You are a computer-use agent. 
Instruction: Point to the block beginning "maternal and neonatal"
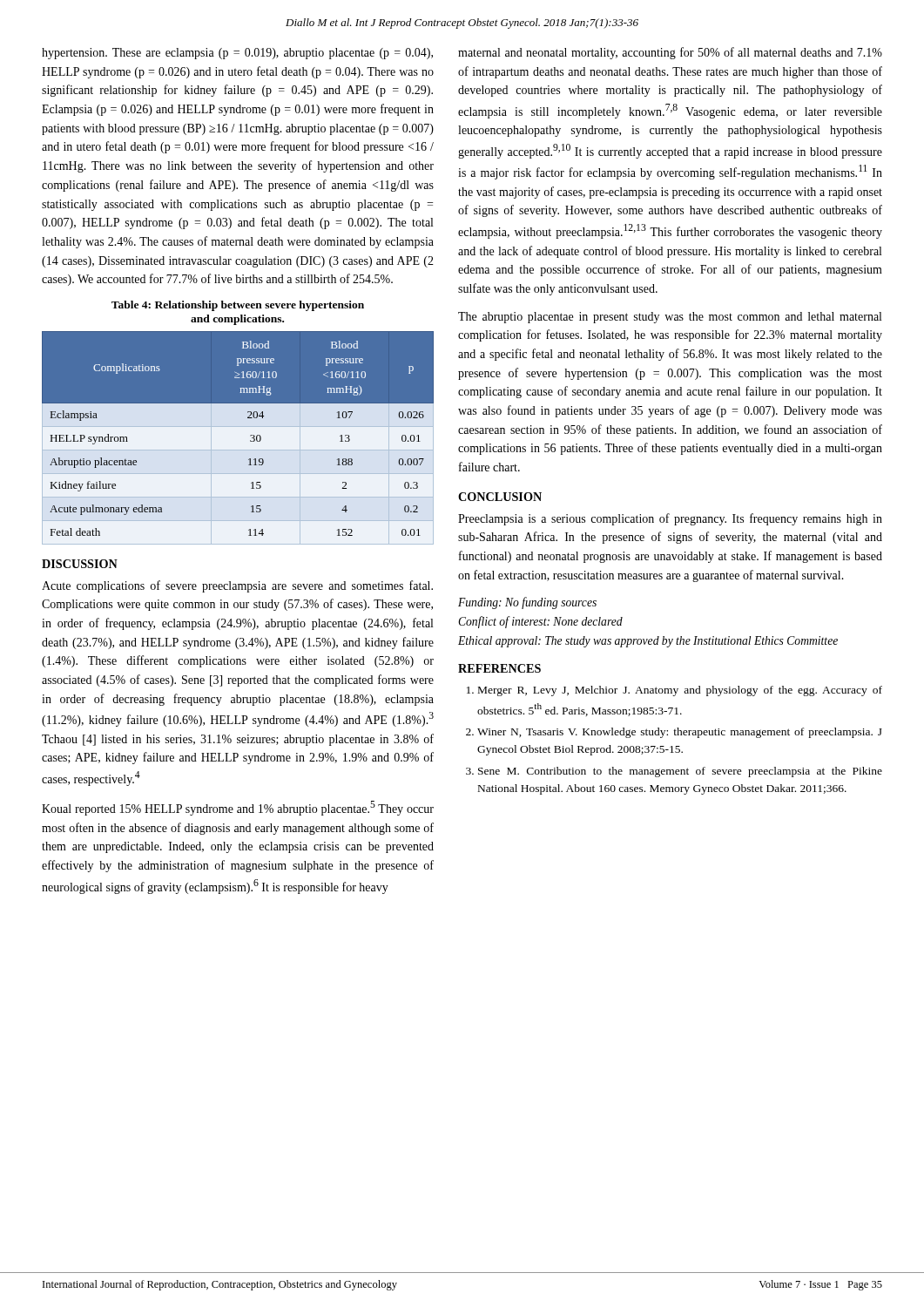(670, 171)
